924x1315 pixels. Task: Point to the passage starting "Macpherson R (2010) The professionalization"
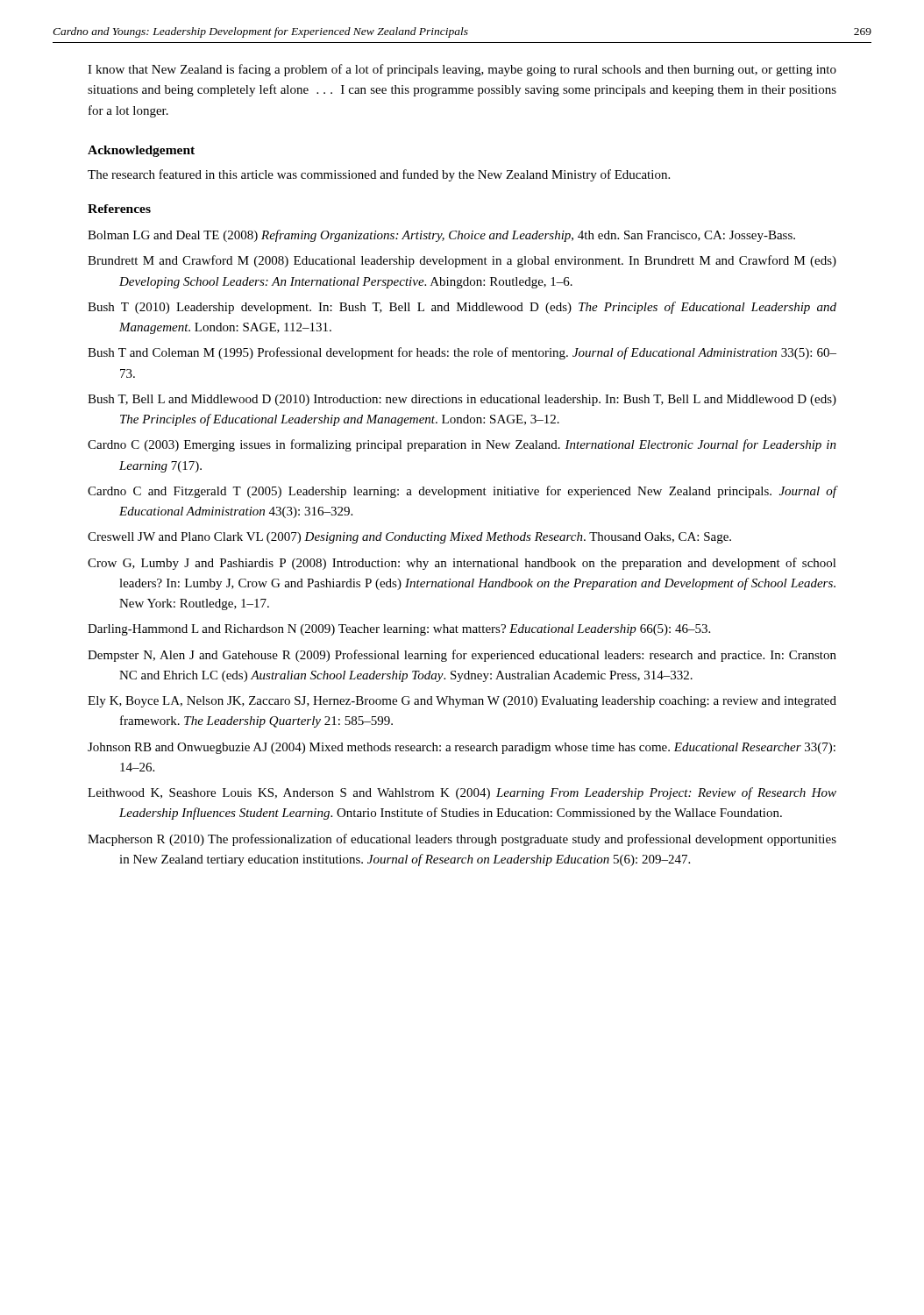click(x=462, y=849)
